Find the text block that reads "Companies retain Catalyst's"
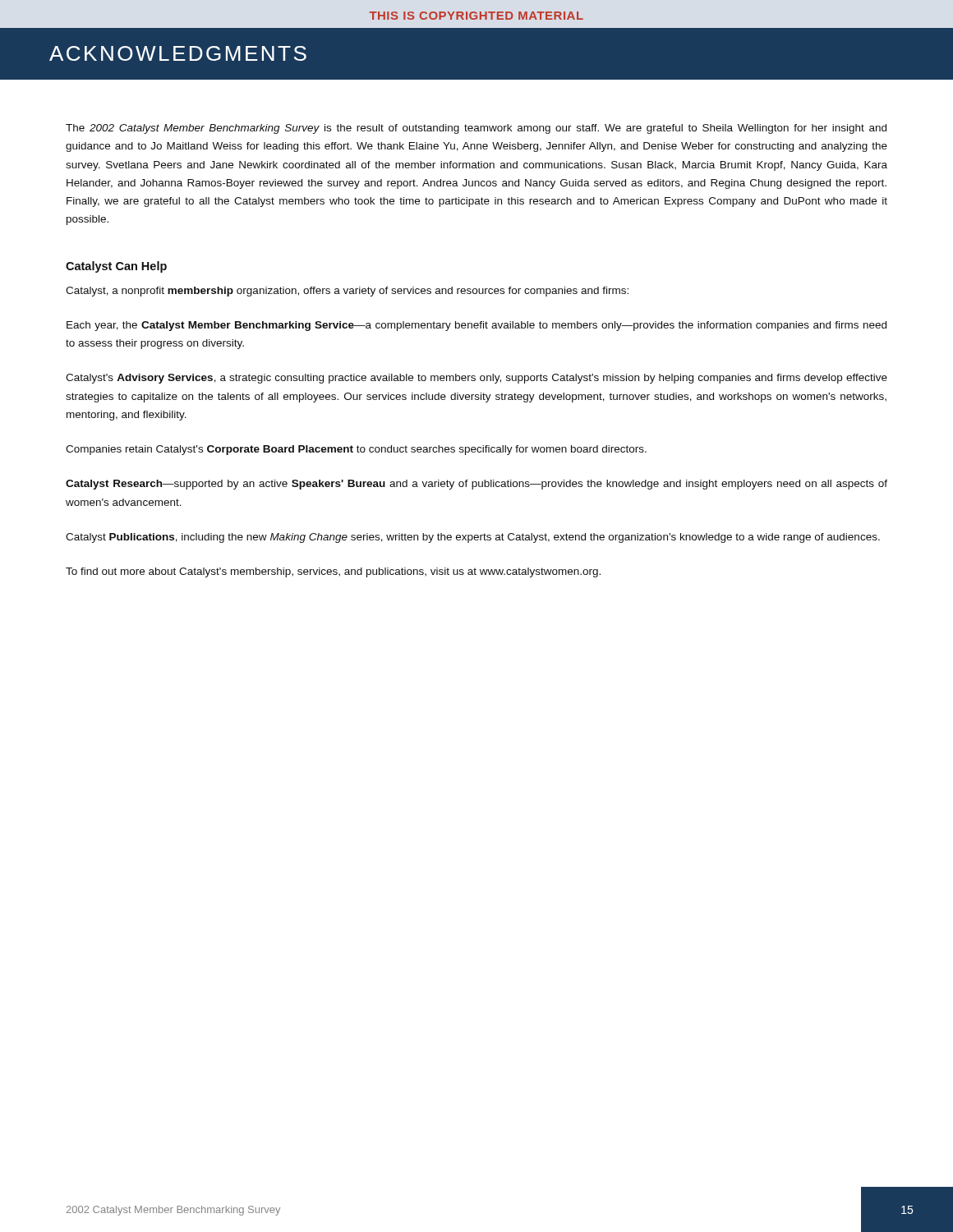Image resolution: width=953 pixels, height=1232 pixels. pos(357,449)
